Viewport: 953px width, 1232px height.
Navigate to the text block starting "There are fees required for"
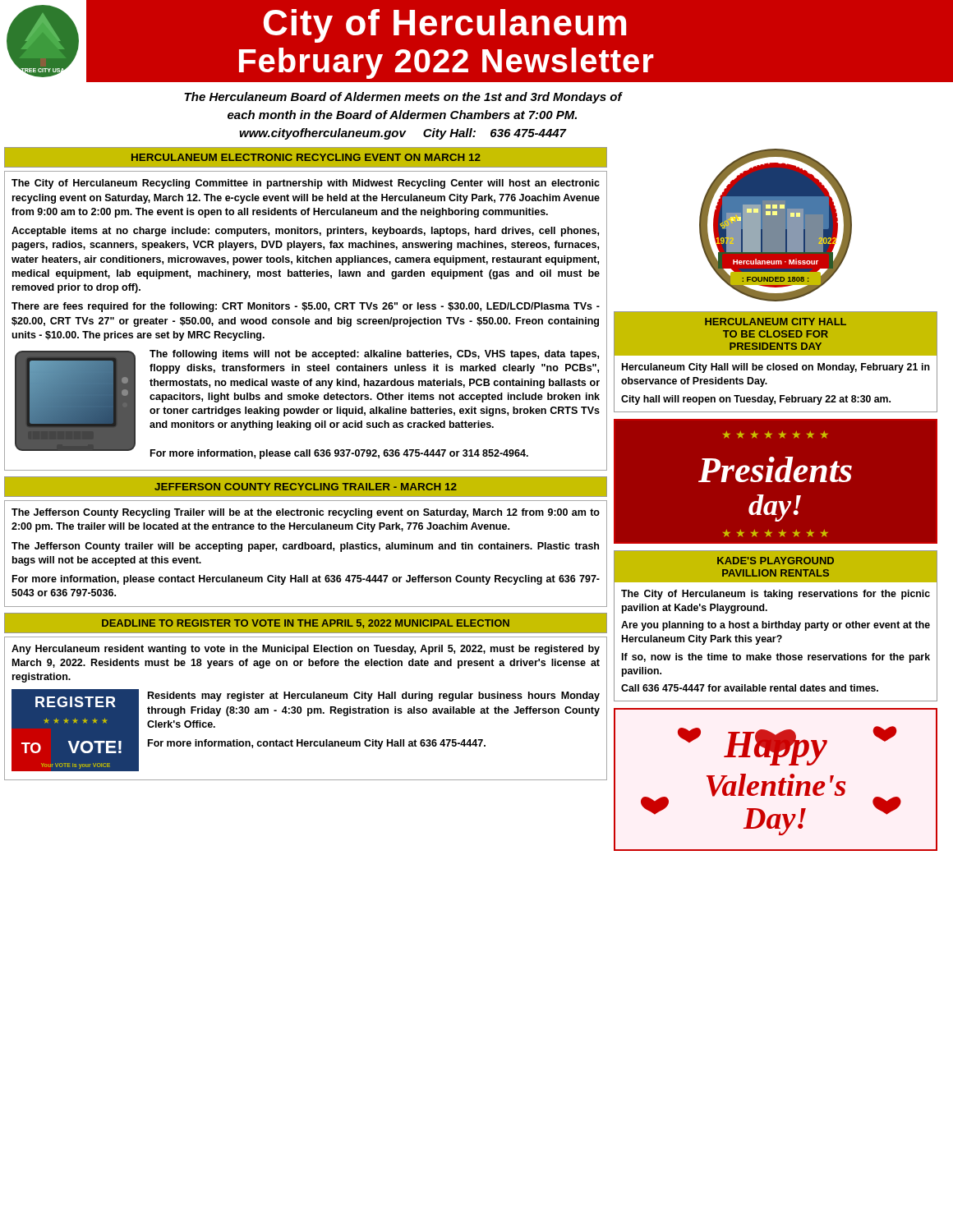point(306,321)
